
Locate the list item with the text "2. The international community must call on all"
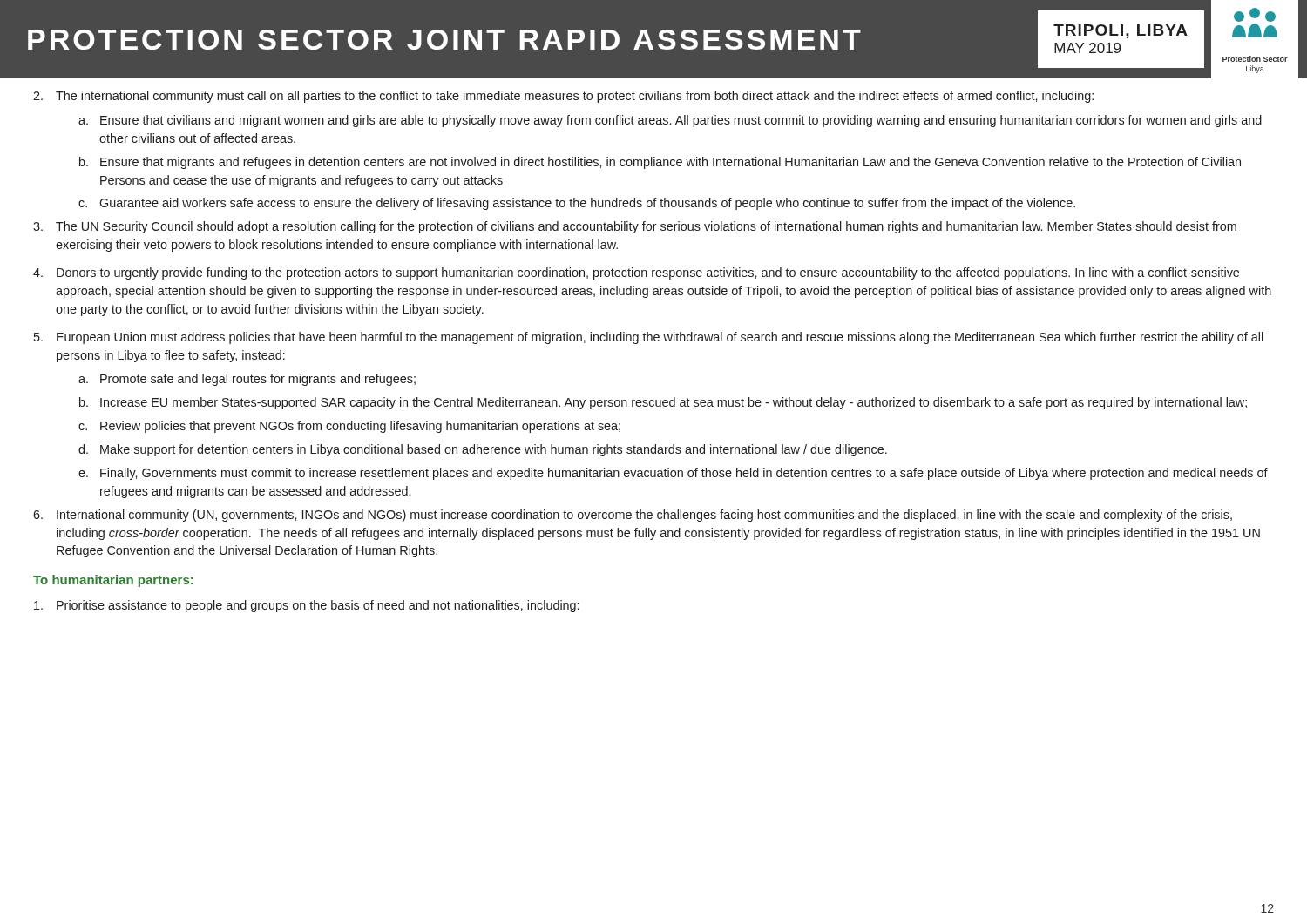click(x=564, y=96)
